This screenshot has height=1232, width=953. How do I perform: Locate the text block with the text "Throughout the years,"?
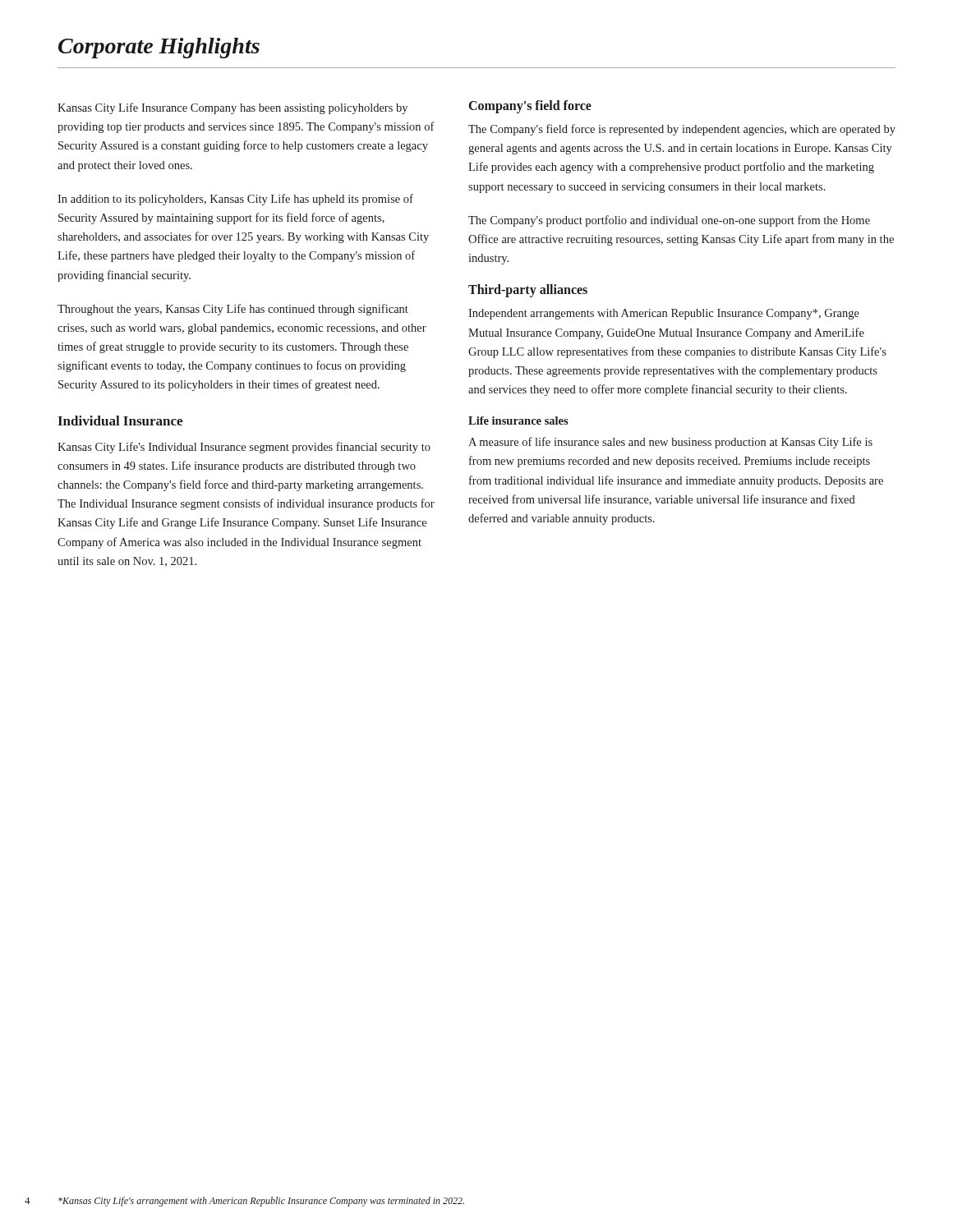(x=246, y=347)
